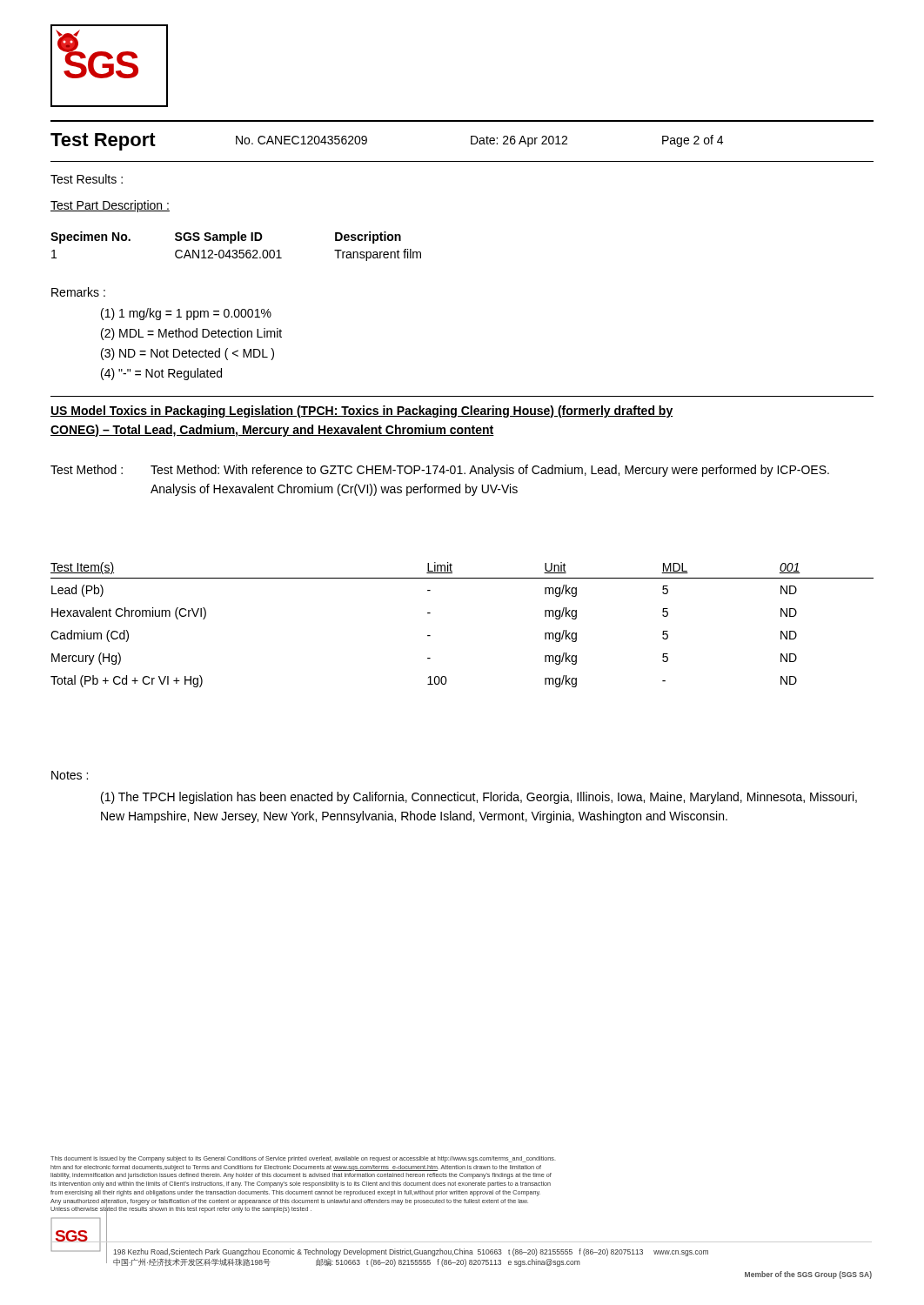Select the list item that says "(4) "-" ="
The image size is (924, 1305).
[161, 373]
